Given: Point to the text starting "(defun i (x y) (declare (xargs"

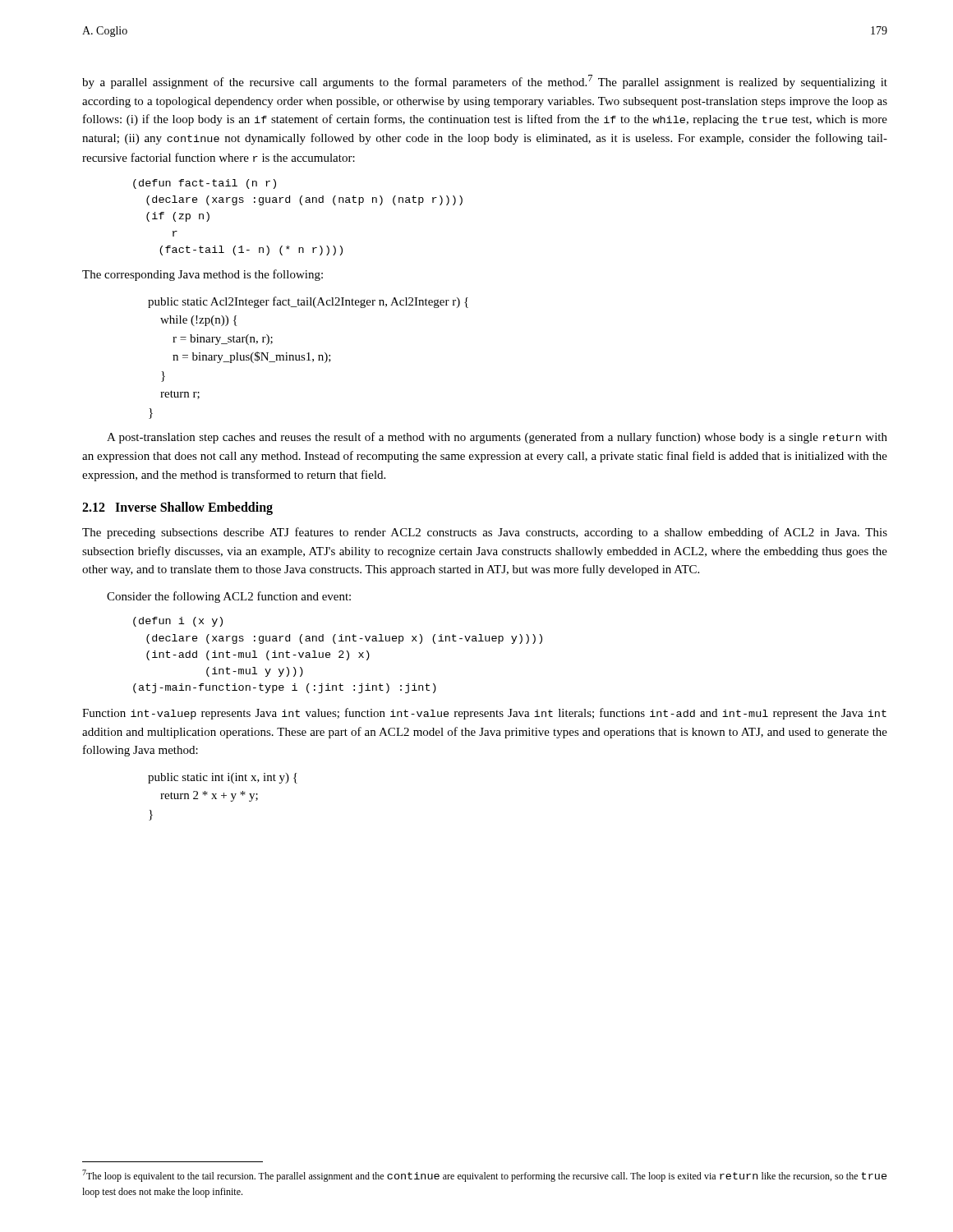Looking at the screenshot, I should click(x=178, y=622).
